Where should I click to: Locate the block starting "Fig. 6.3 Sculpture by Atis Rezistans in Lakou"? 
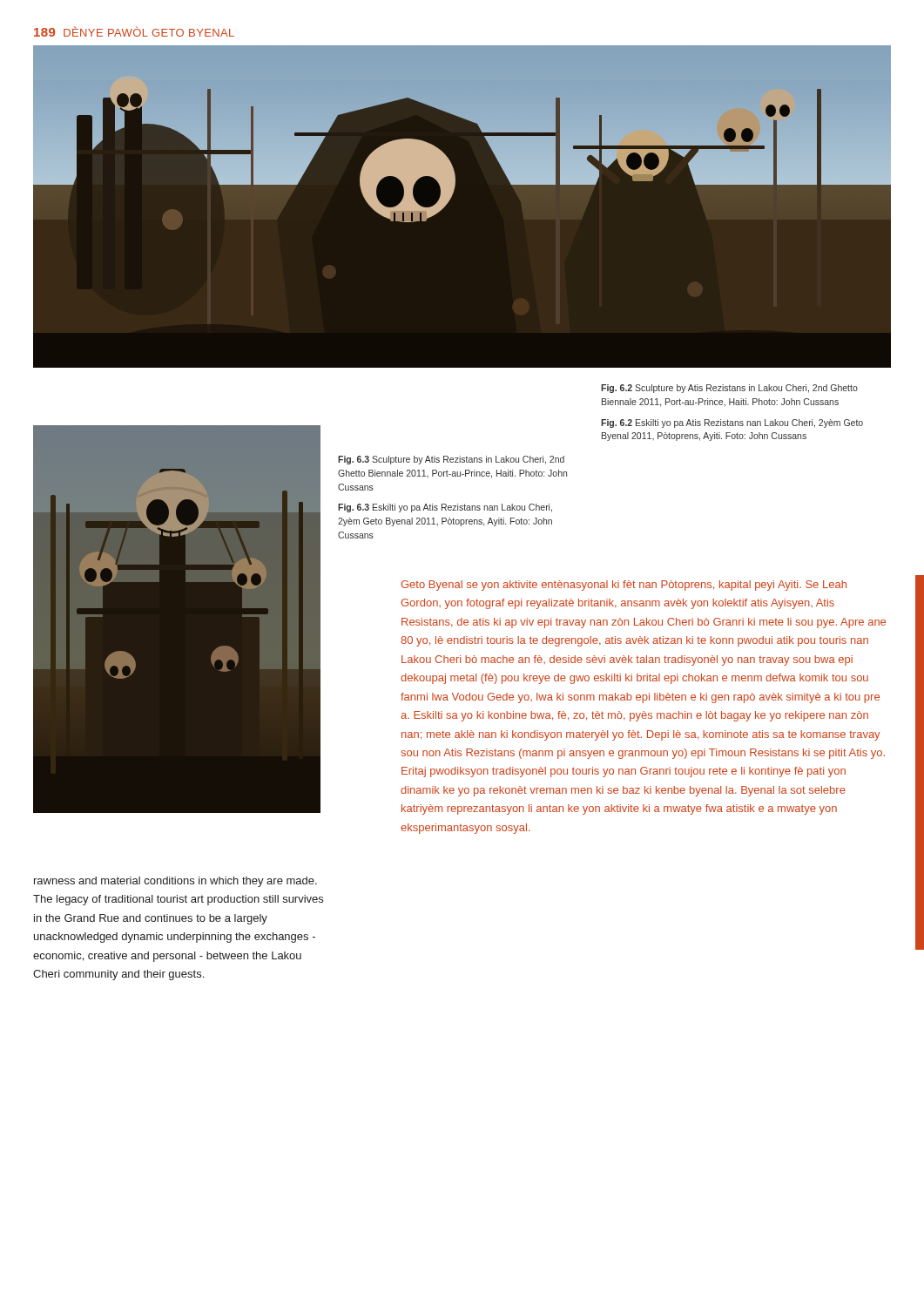[x=453, y=498]
